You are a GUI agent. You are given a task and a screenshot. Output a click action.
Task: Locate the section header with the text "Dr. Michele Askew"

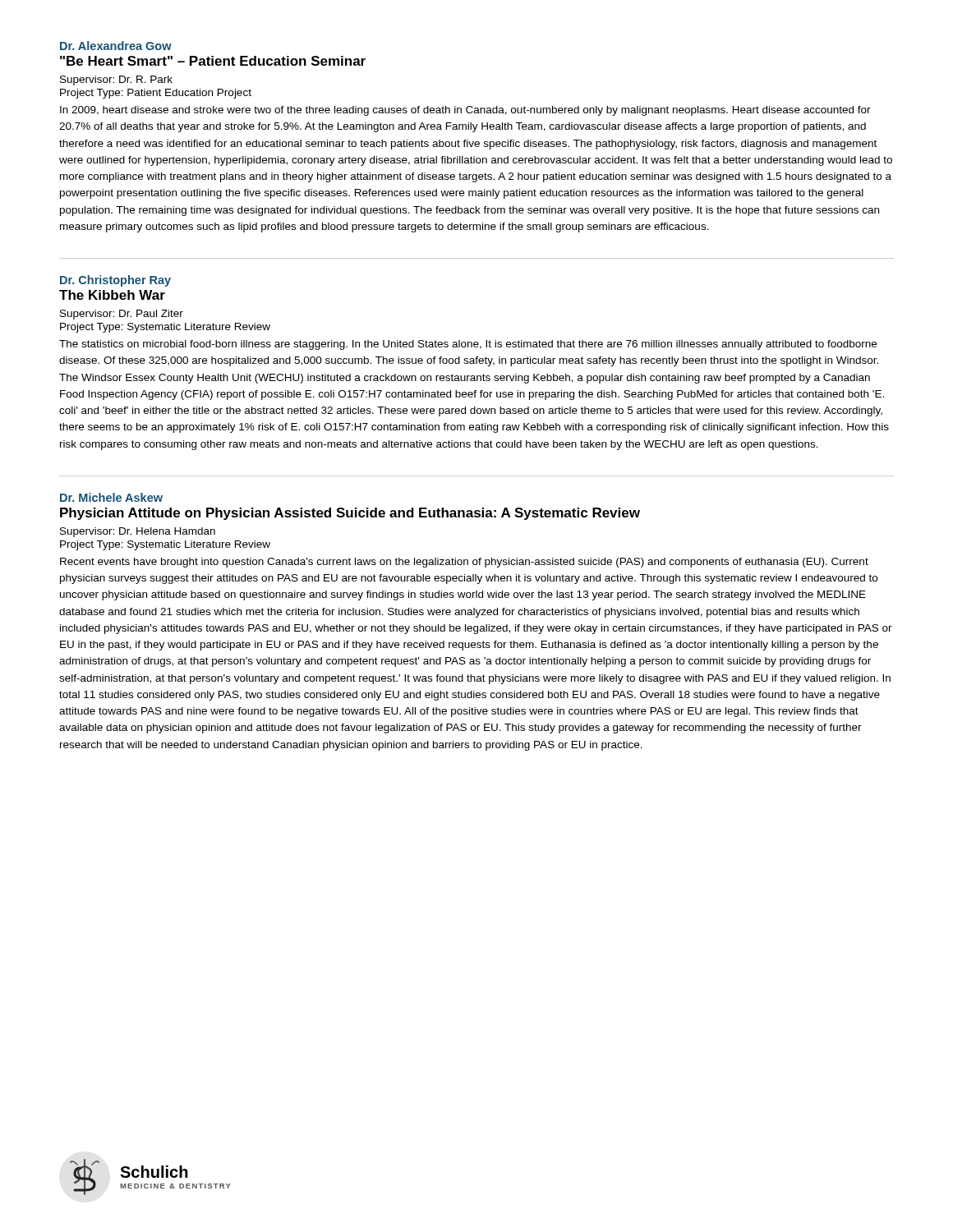pos(111,498)
